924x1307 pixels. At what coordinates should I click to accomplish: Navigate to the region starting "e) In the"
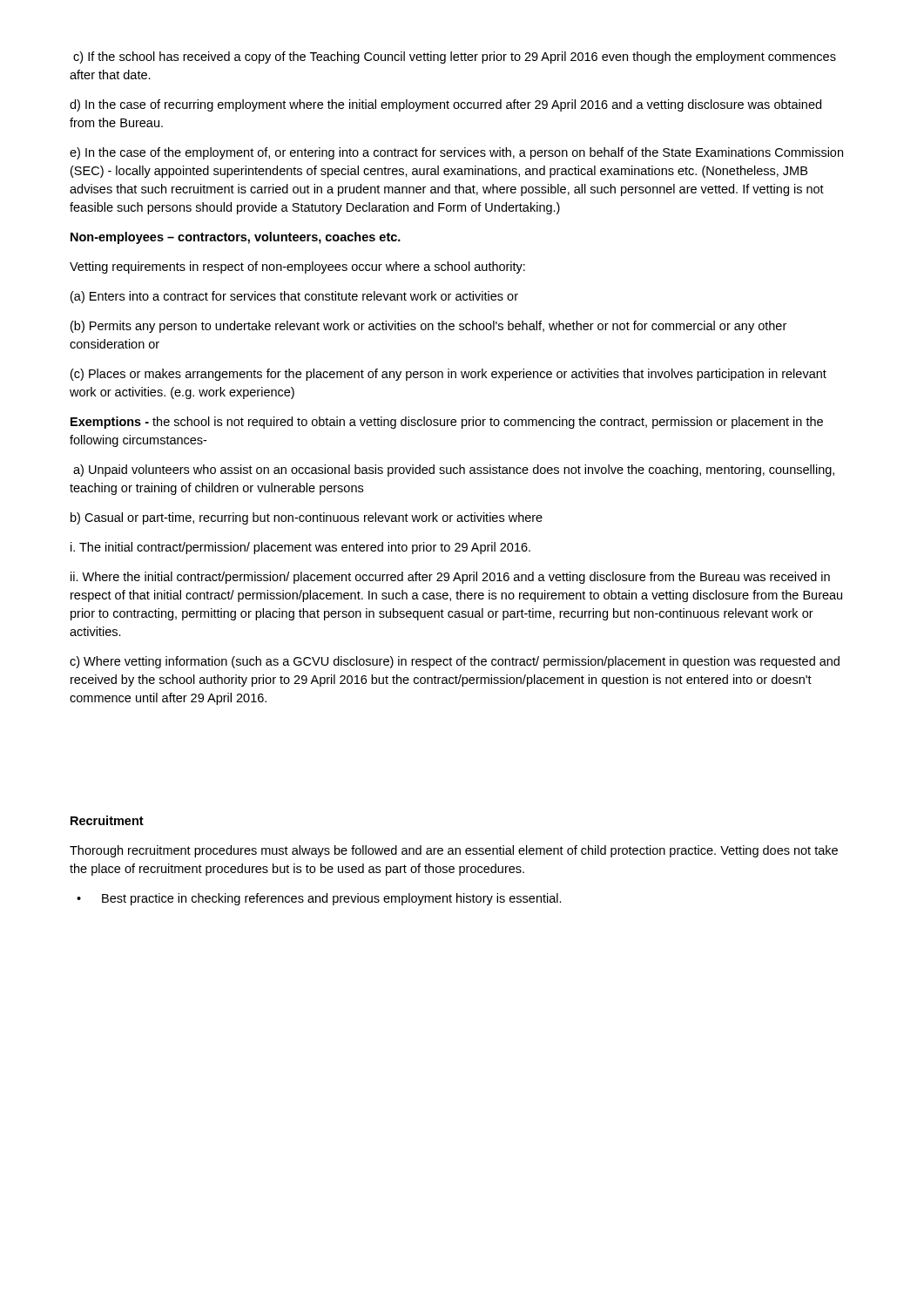point(457,180)
